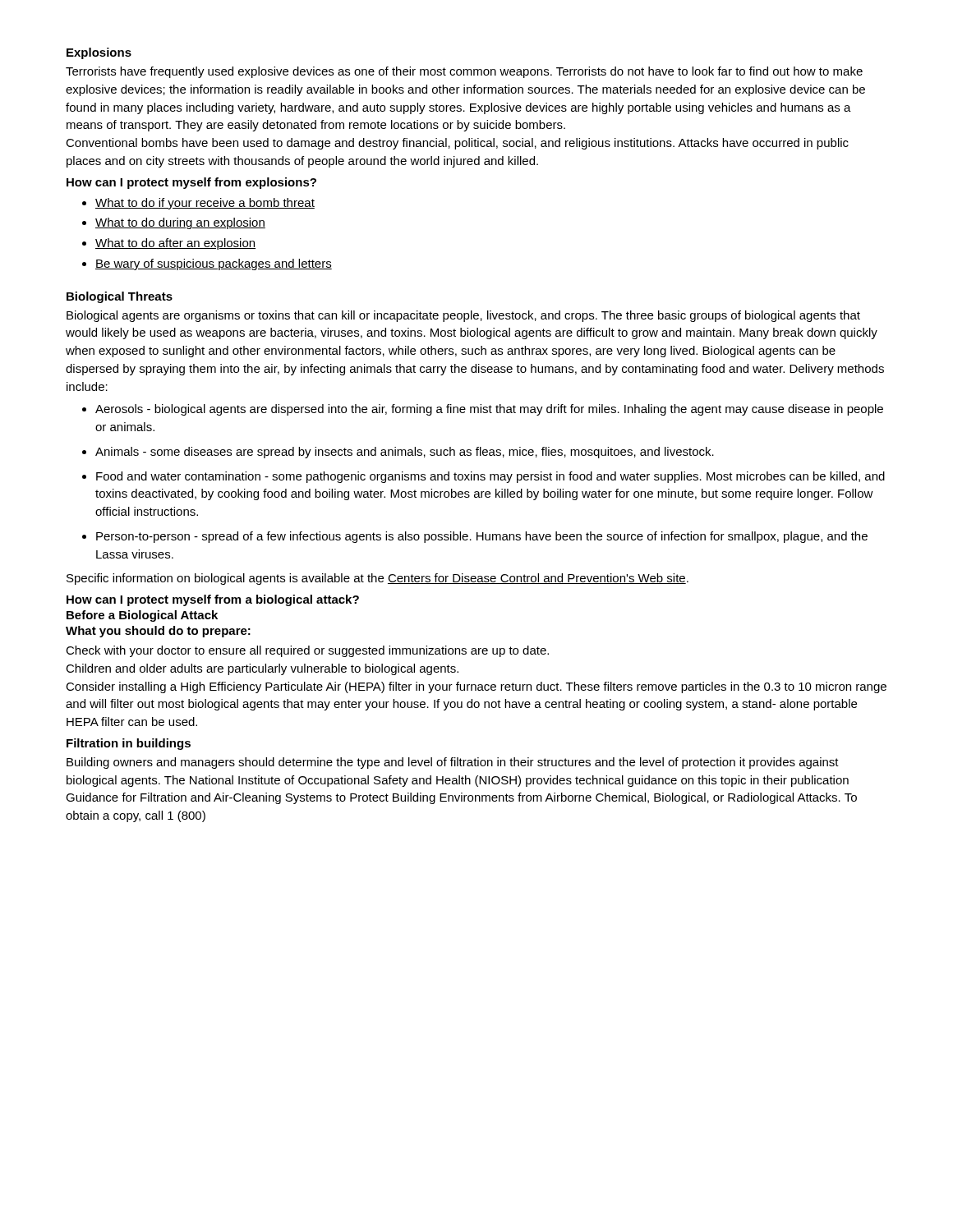This screenshot has width=953, height=1232.
Task: Locate the section header that reads "Filtration in buildings"
Action: (128, 743)
